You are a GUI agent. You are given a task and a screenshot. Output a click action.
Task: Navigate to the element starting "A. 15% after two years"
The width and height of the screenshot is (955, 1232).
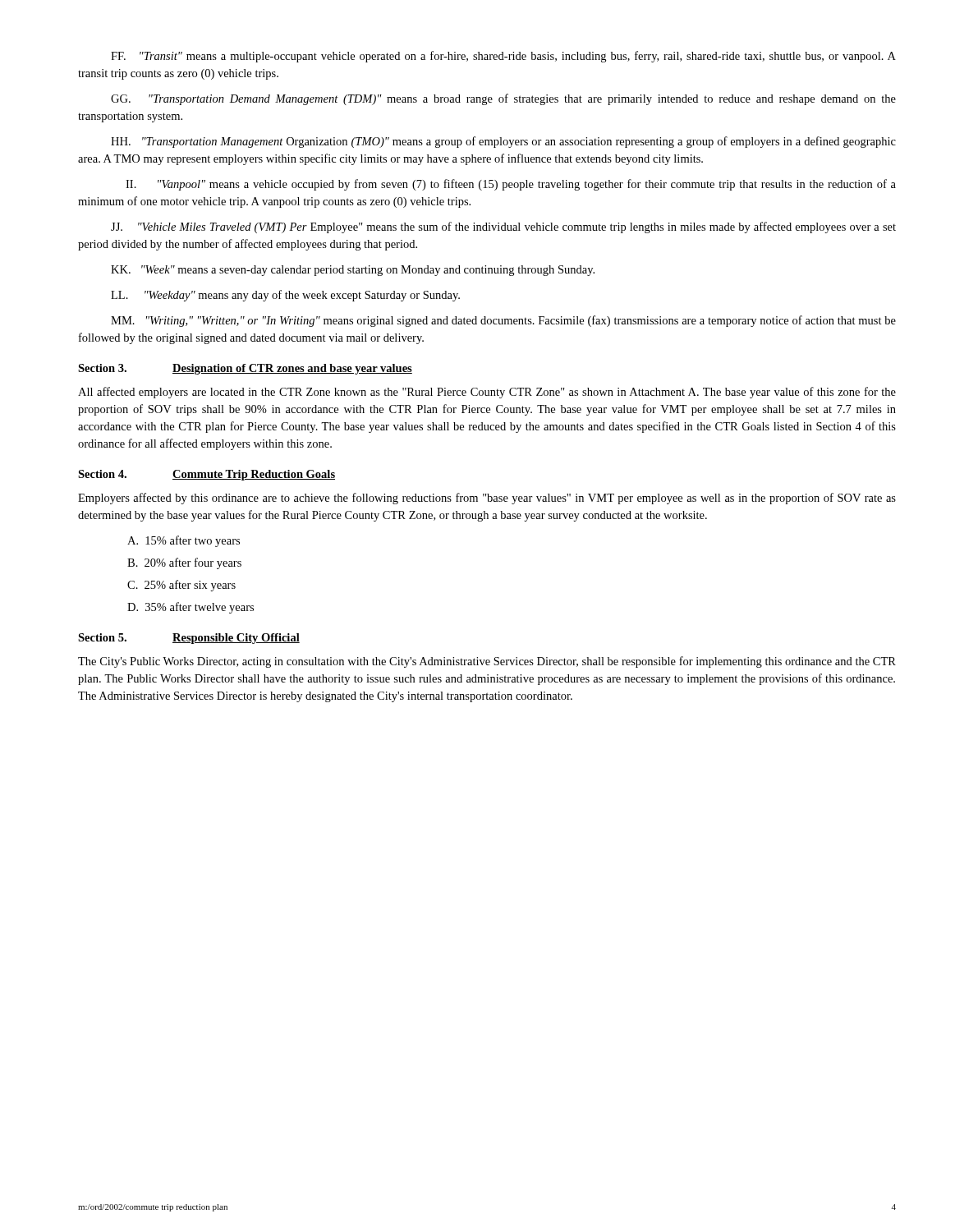point(184,541)
